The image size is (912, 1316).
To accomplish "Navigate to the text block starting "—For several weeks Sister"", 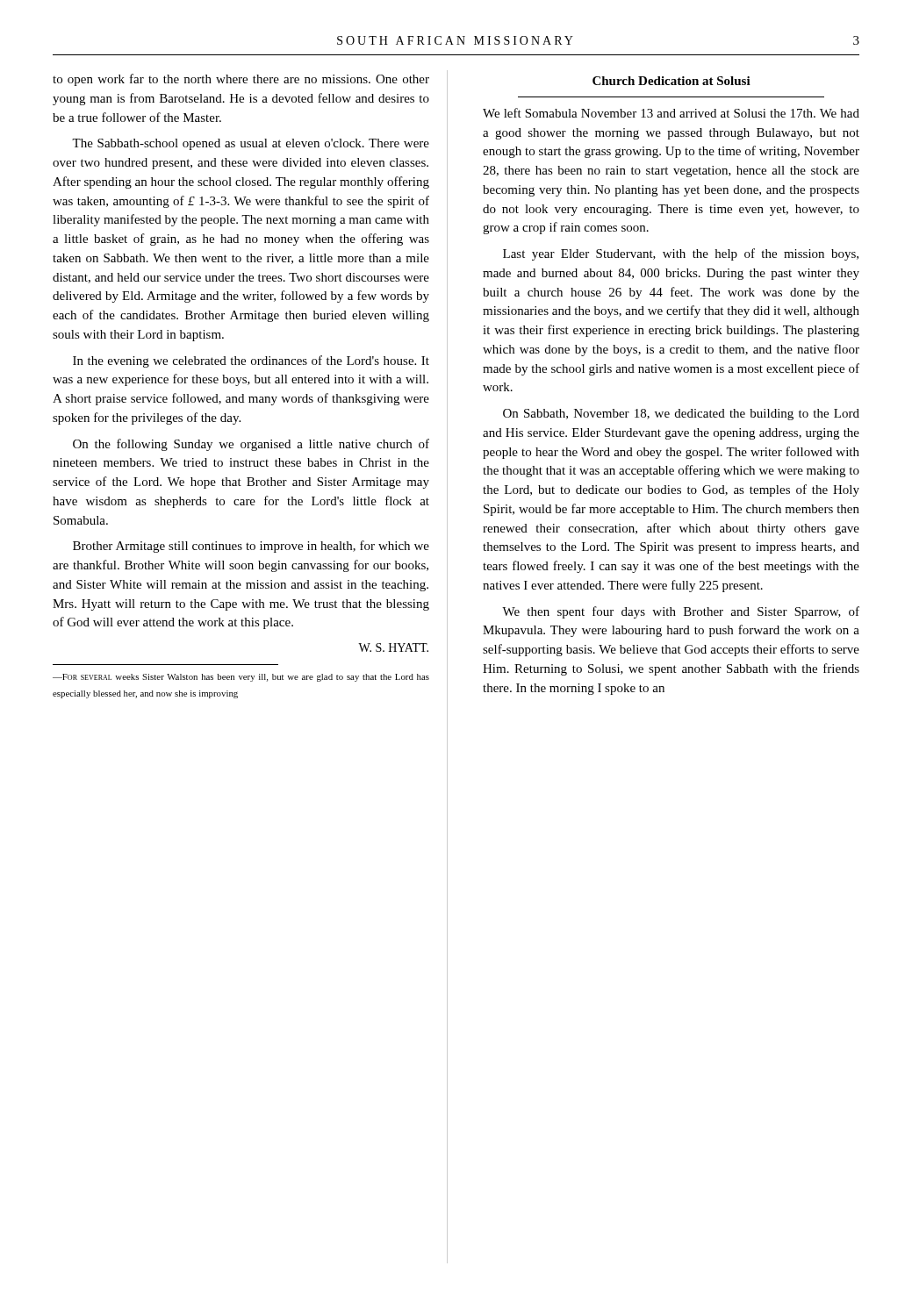I will click(241, 685).
